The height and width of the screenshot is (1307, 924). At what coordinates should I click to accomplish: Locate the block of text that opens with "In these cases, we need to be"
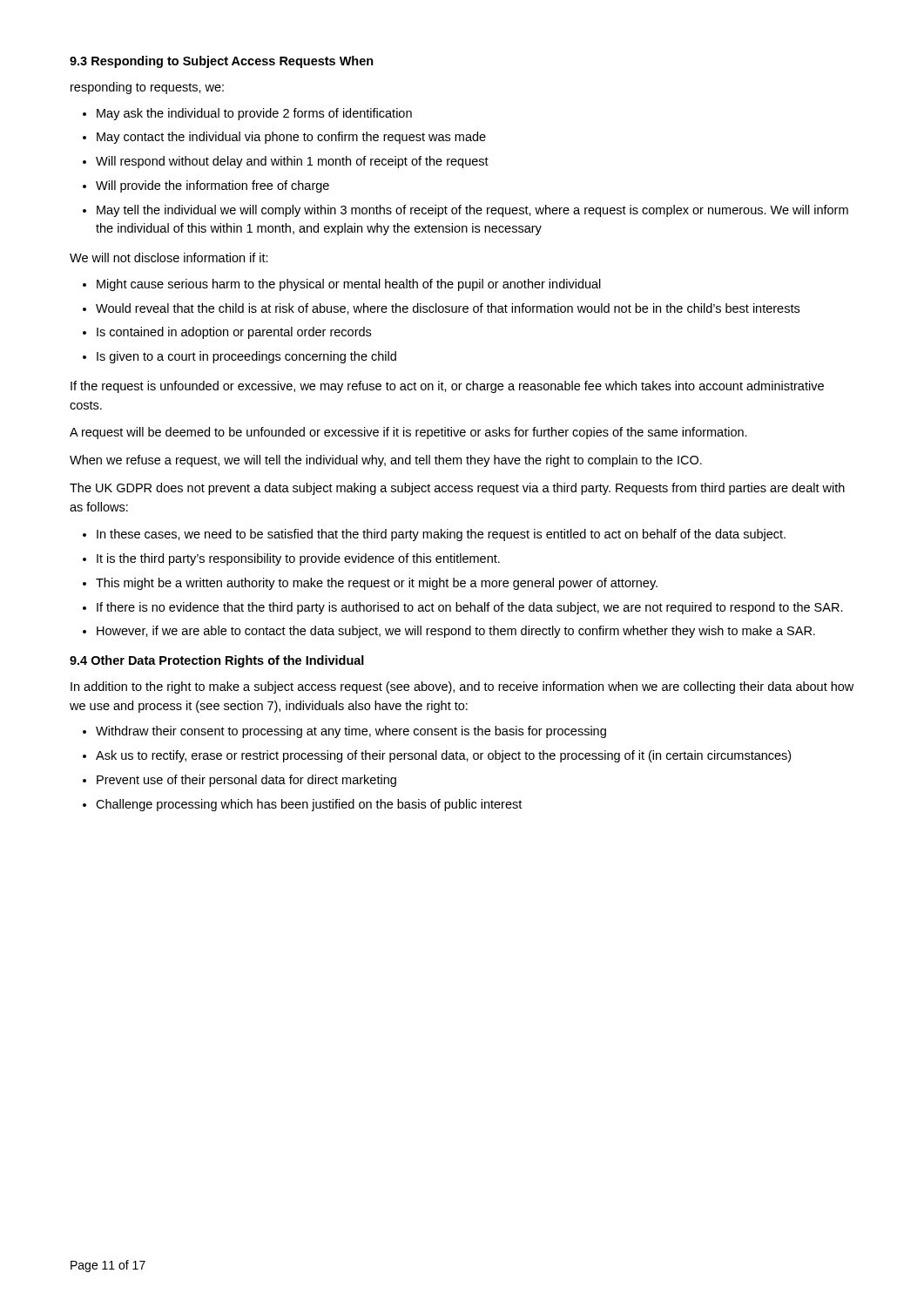click(441, 534)
